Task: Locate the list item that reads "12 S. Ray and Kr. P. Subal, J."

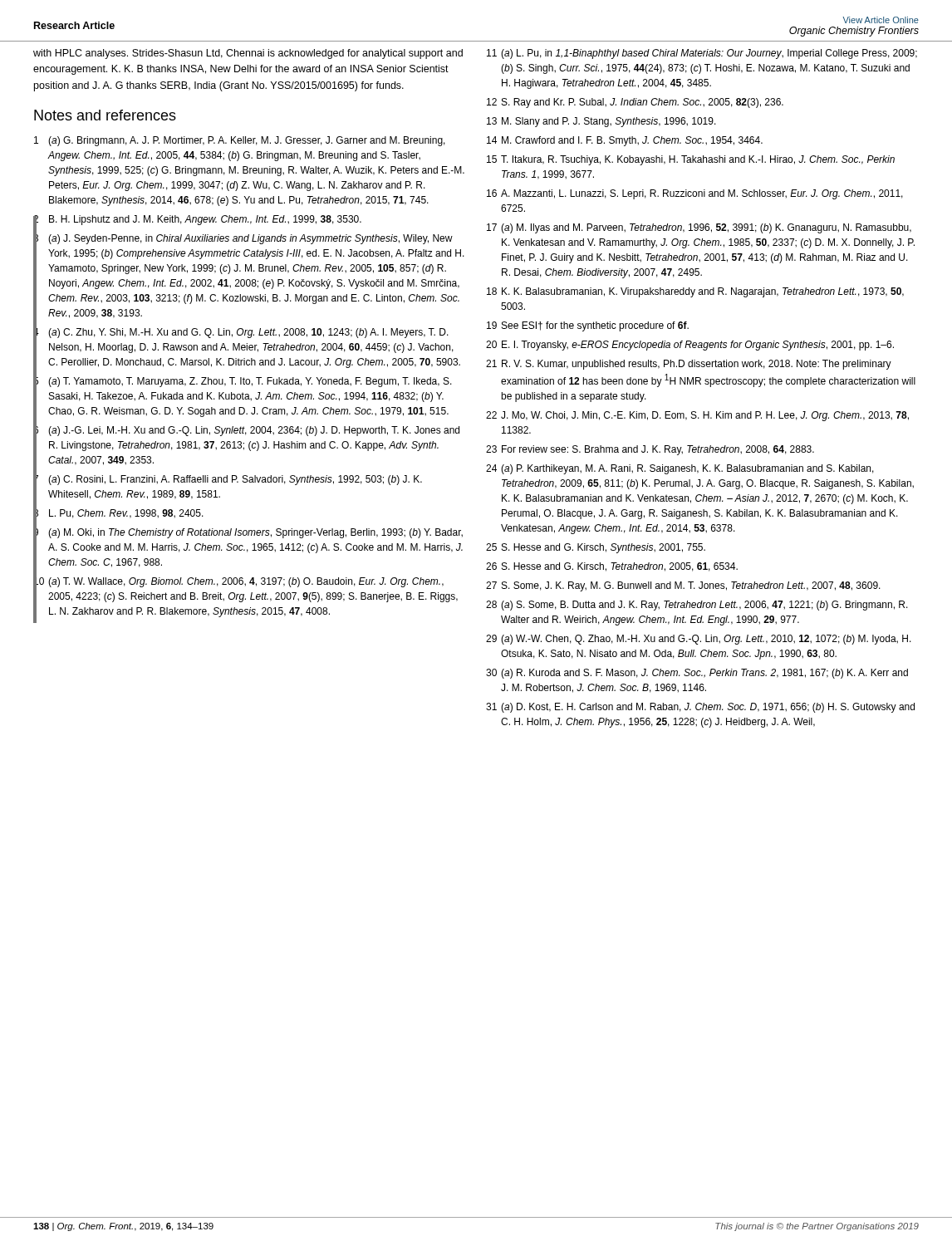Action: (702, 102)
